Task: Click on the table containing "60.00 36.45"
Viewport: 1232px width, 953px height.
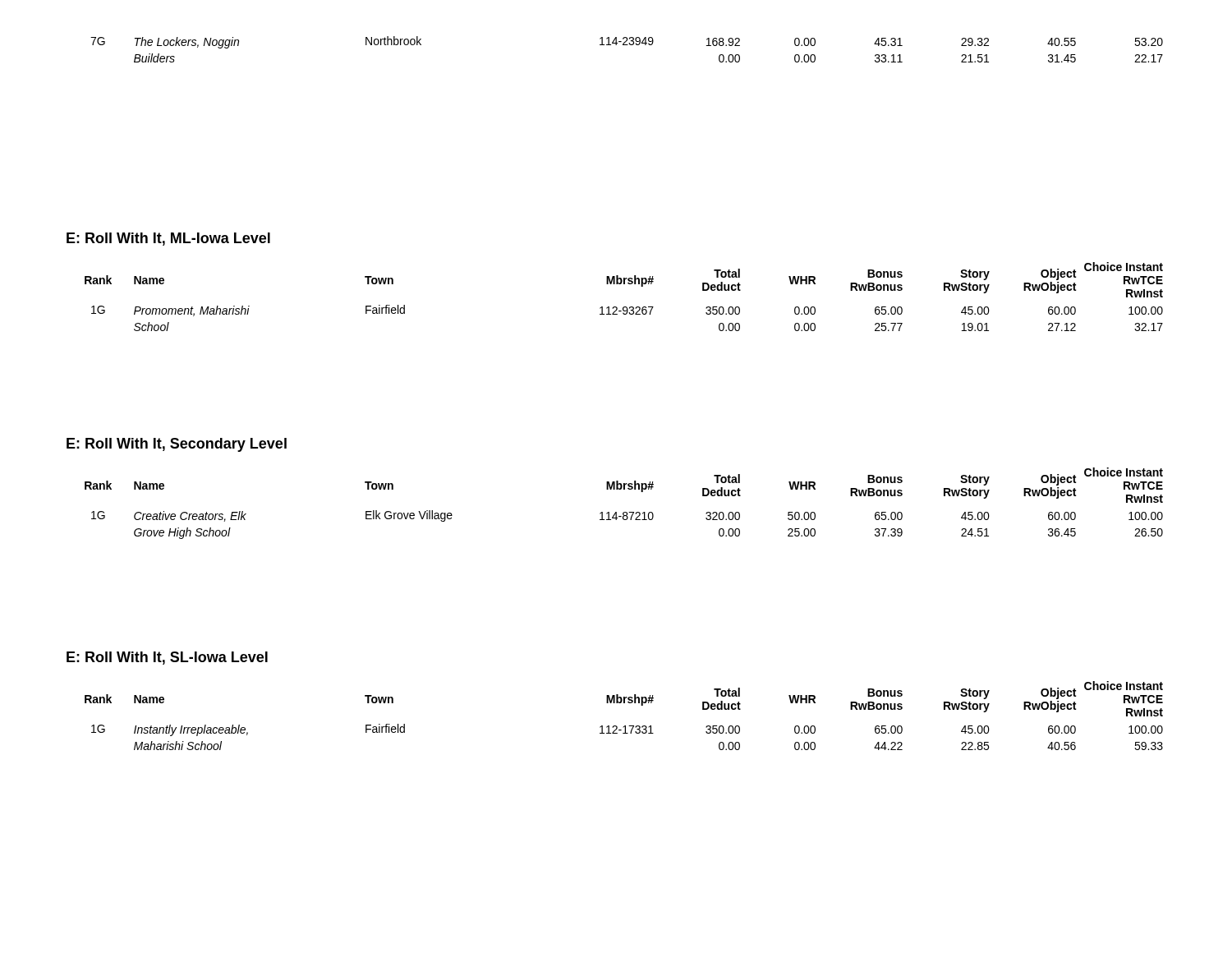Action: [616, 503]
